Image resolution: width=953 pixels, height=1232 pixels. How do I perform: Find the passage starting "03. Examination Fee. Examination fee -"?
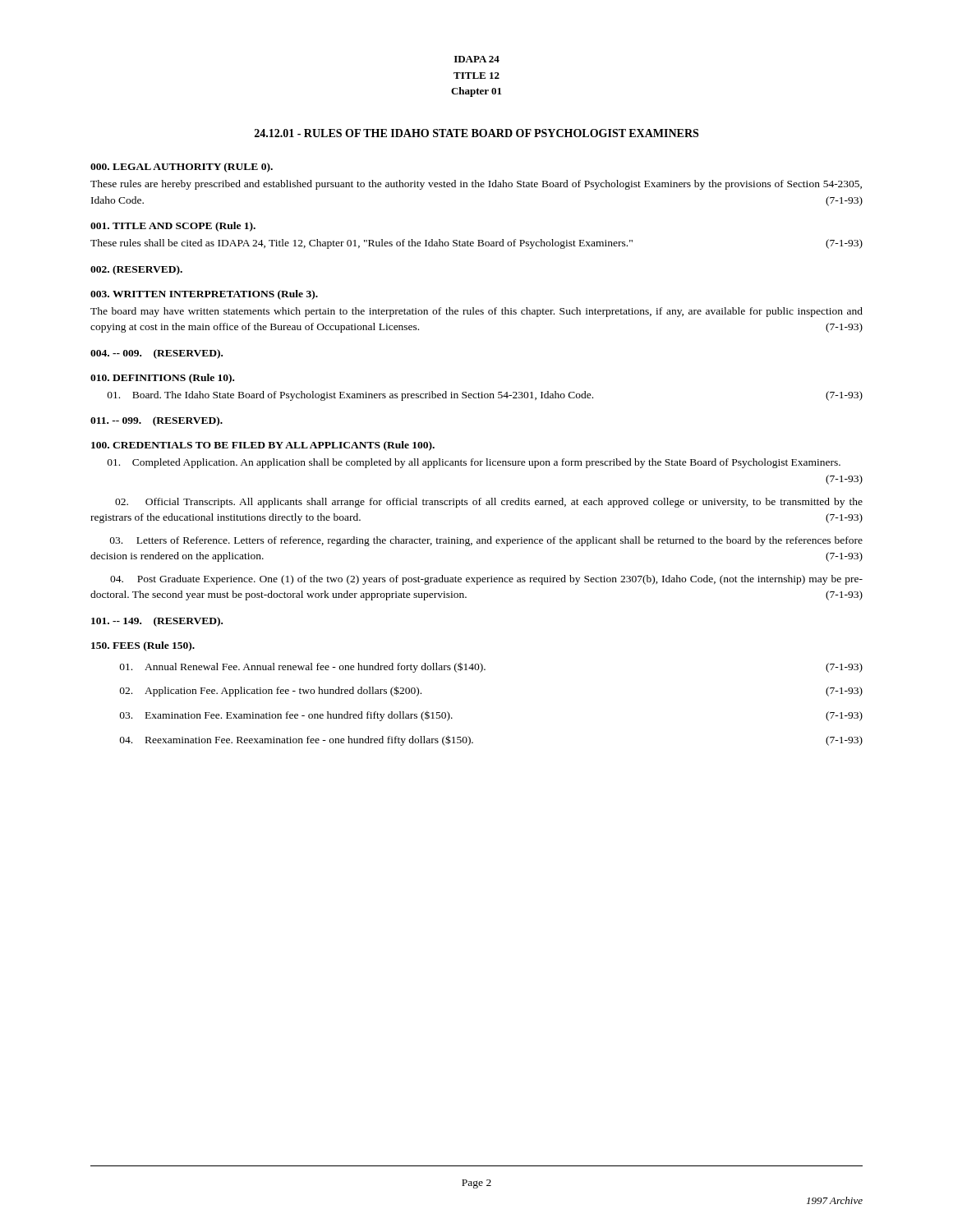coord(296,716)
